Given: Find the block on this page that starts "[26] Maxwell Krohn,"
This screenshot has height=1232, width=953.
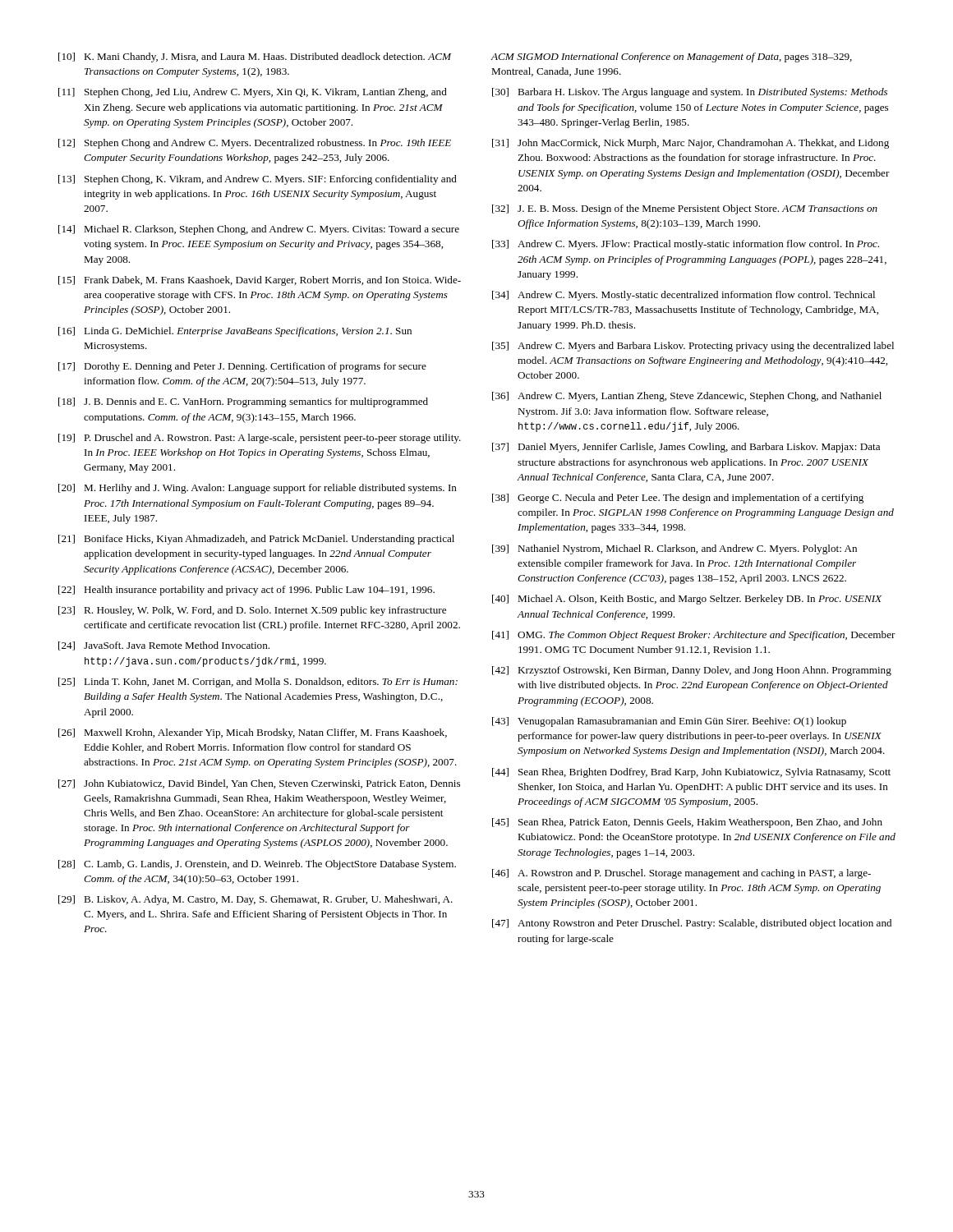Looking at the screenshot, I should [x=260, y=748].
